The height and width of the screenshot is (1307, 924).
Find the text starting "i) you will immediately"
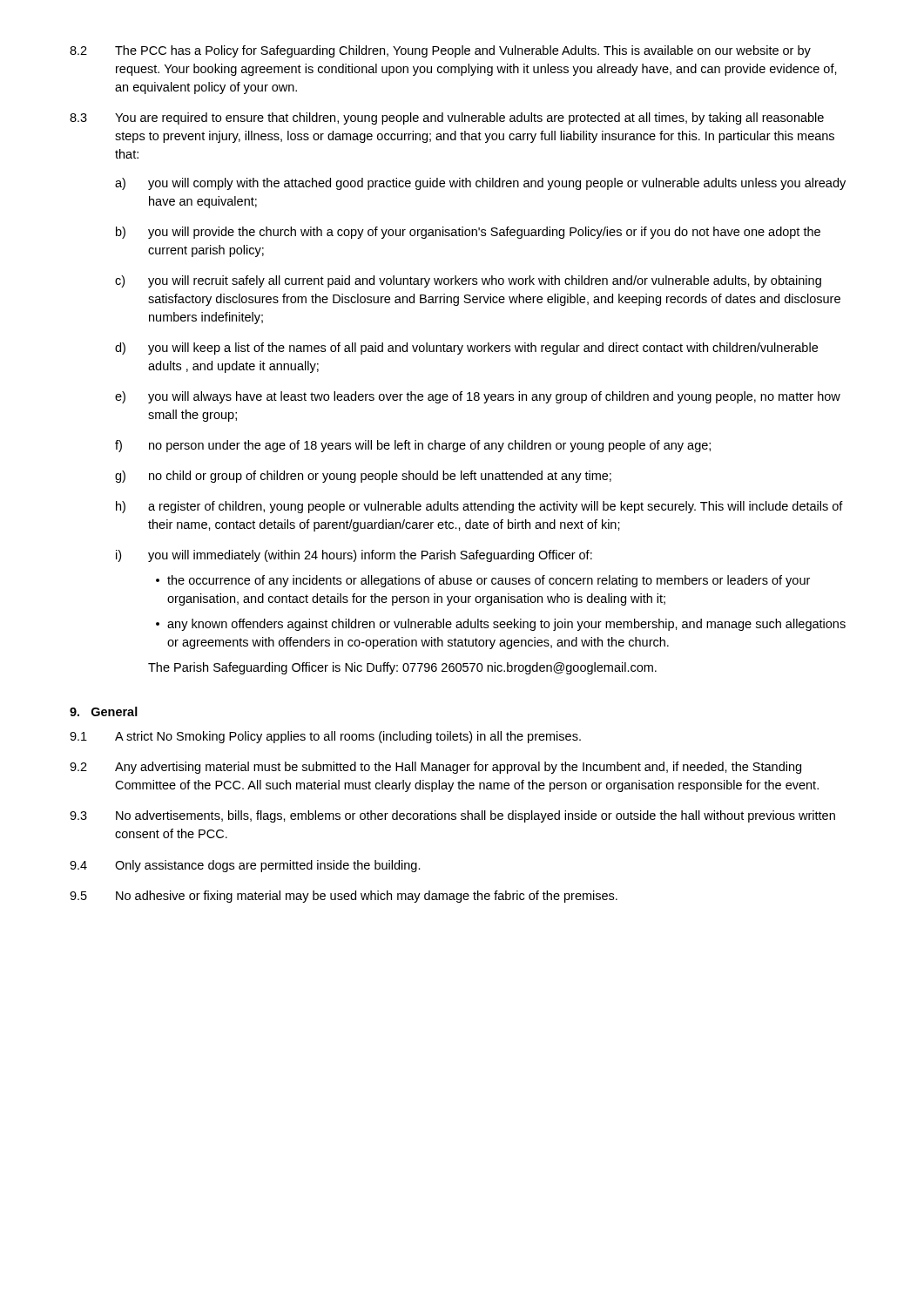[x=485, y=612]
